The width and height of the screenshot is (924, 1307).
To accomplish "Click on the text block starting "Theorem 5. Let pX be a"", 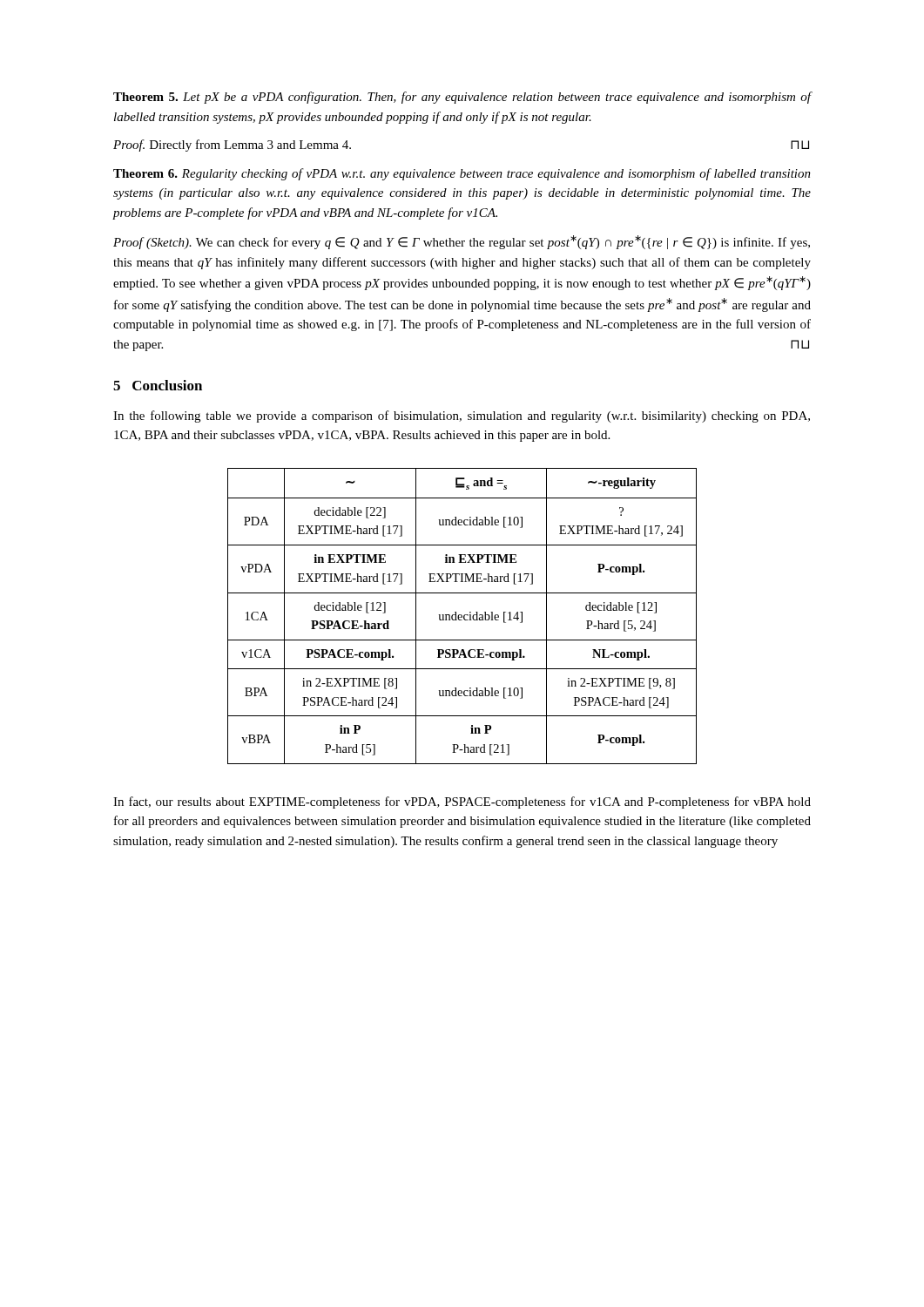I will pyautogui.click(x=462, y=107).
